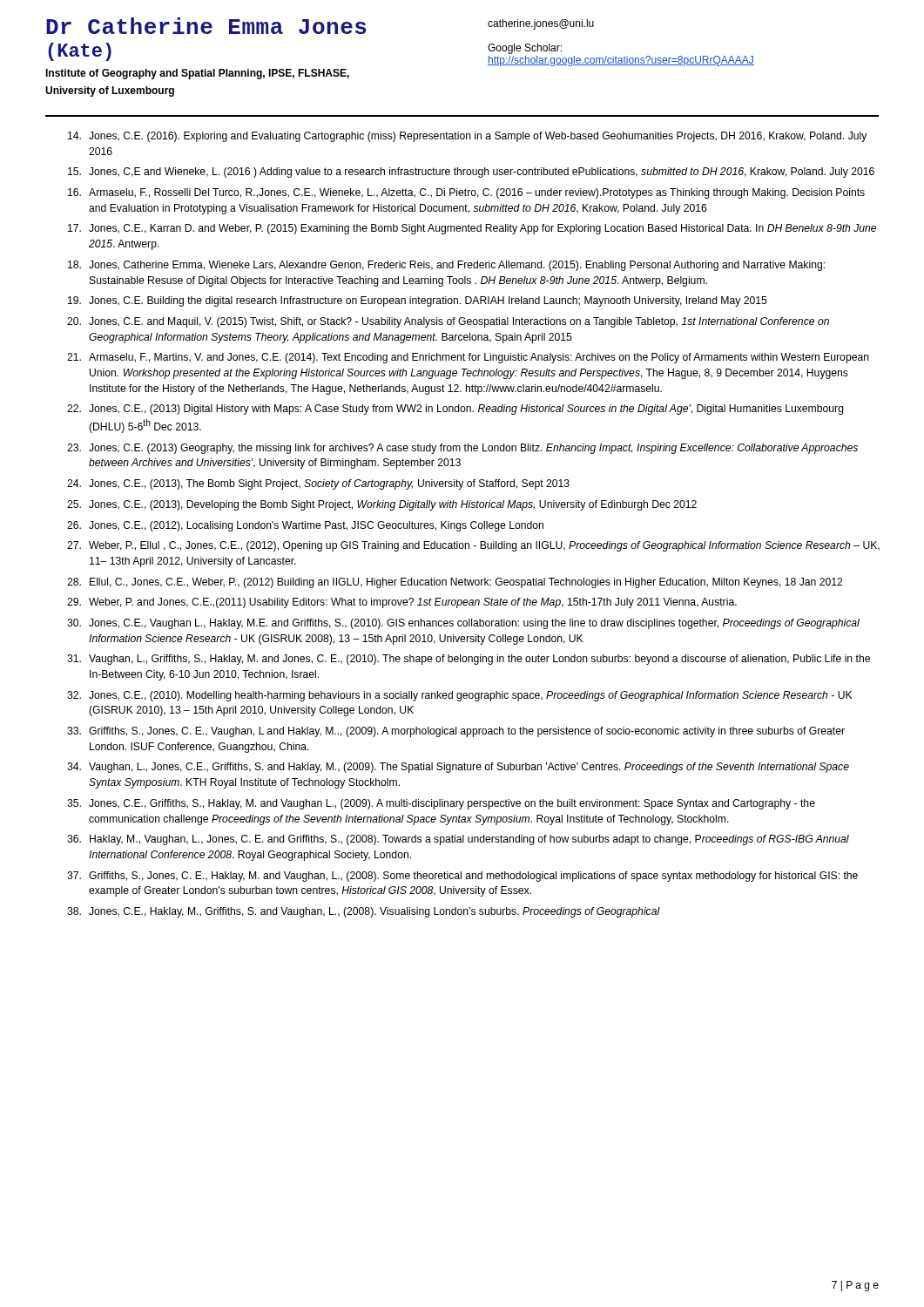This screenshot has height=1307, width=924.
Task: Locate the list item that reads "20. Jones, C.E. and Maquil,"
Action: [x=463, y=330]
